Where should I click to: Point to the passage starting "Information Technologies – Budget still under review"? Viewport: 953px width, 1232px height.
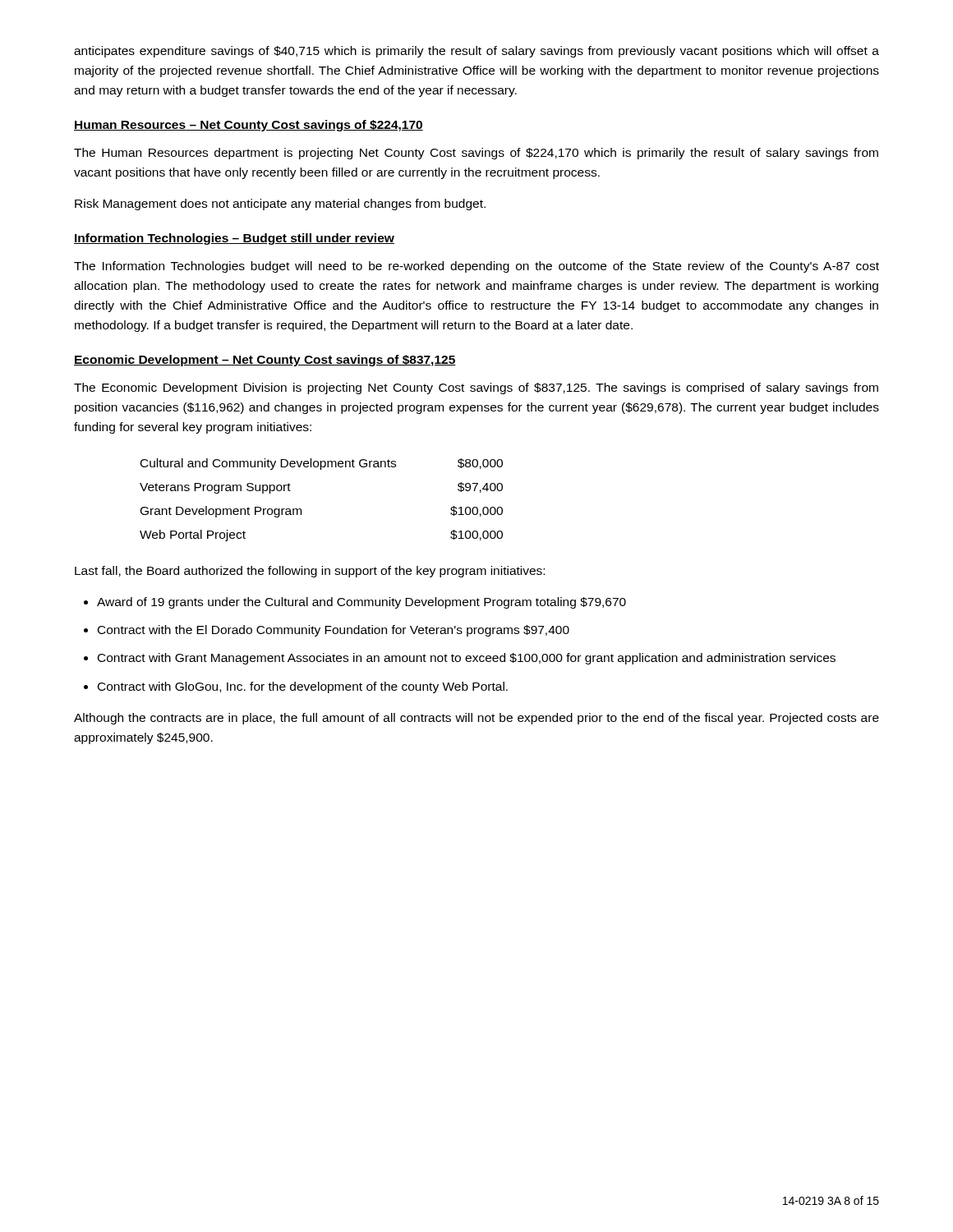(234, 238)
